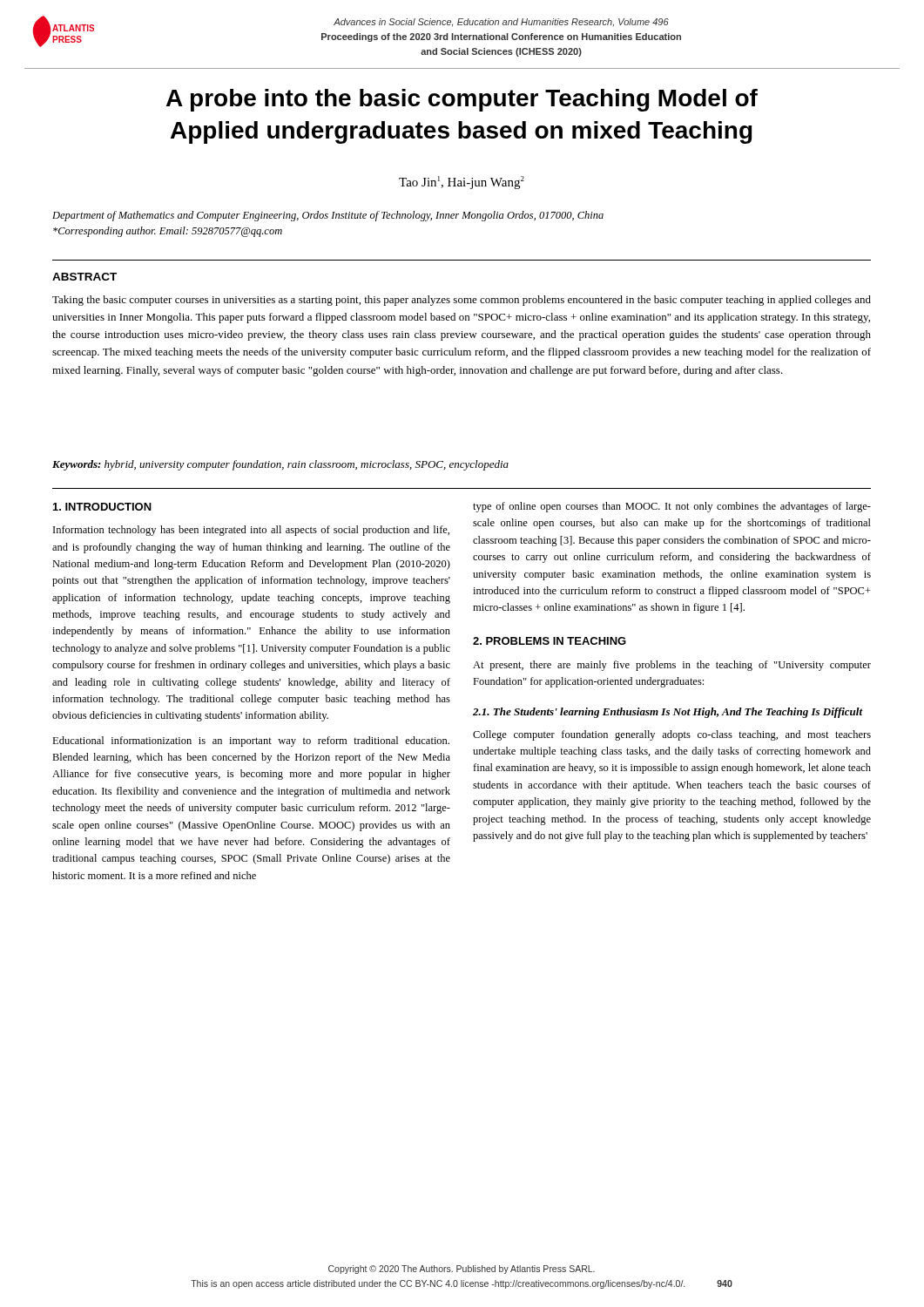This screenshot has height=1307, width=924.
Task: Find the text block with the text "INTRODUCTION Information technology"
Action: click(x=251, y=691)
